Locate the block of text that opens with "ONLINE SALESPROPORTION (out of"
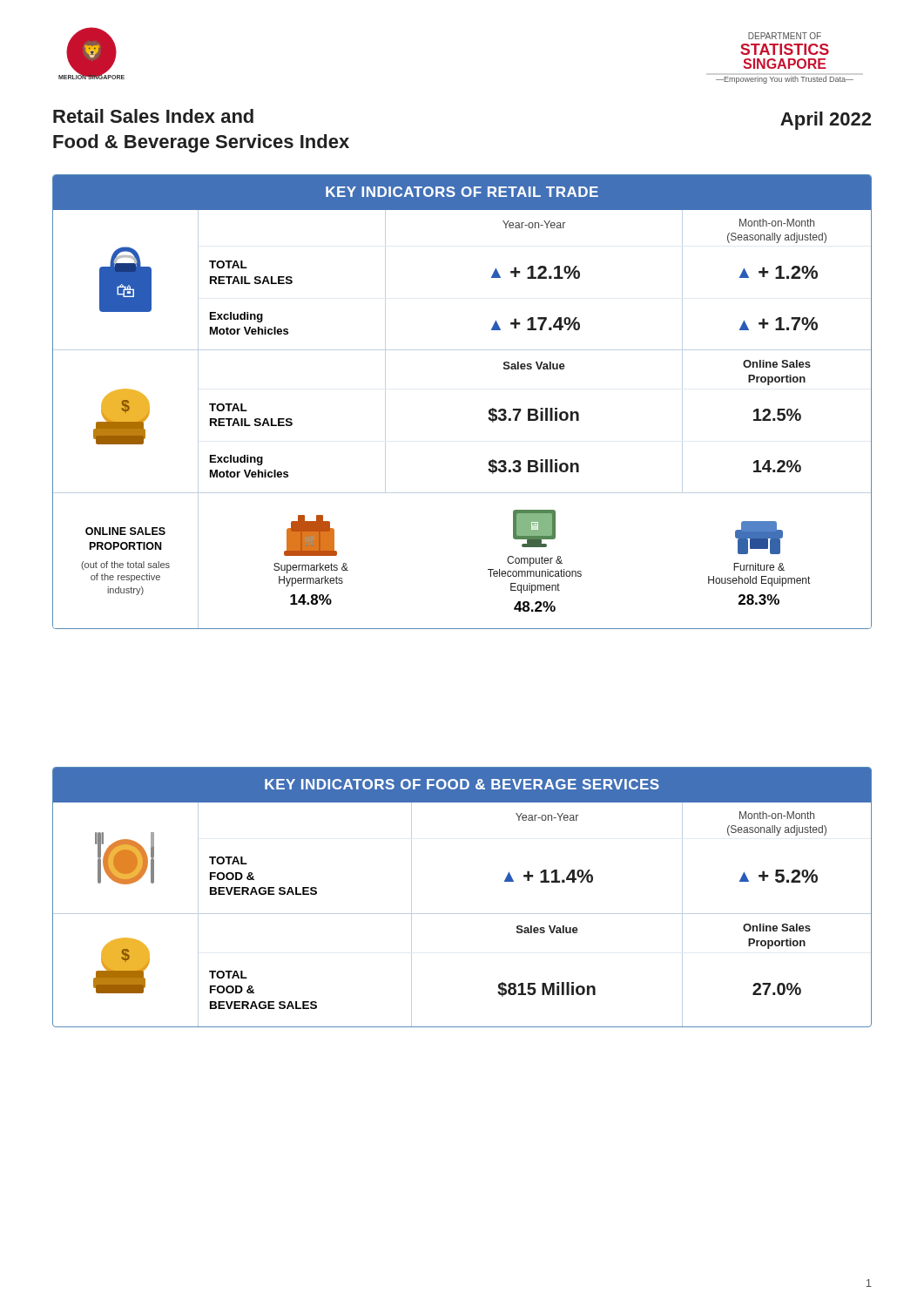This screenshot has width=924, height=1307. click(x=125, y=560)
